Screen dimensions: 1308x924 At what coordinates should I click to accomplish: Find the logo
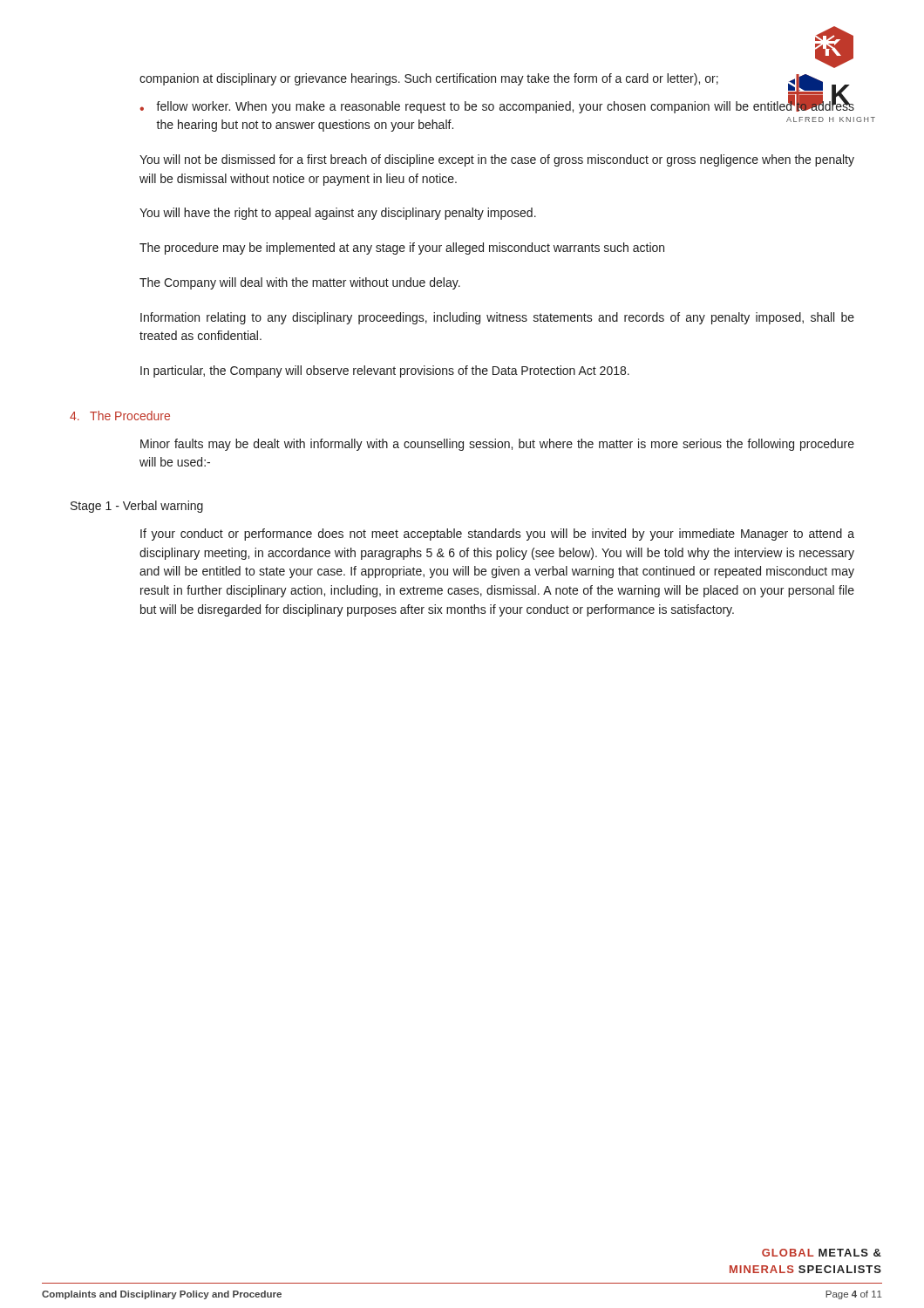(x=834, y=77)
